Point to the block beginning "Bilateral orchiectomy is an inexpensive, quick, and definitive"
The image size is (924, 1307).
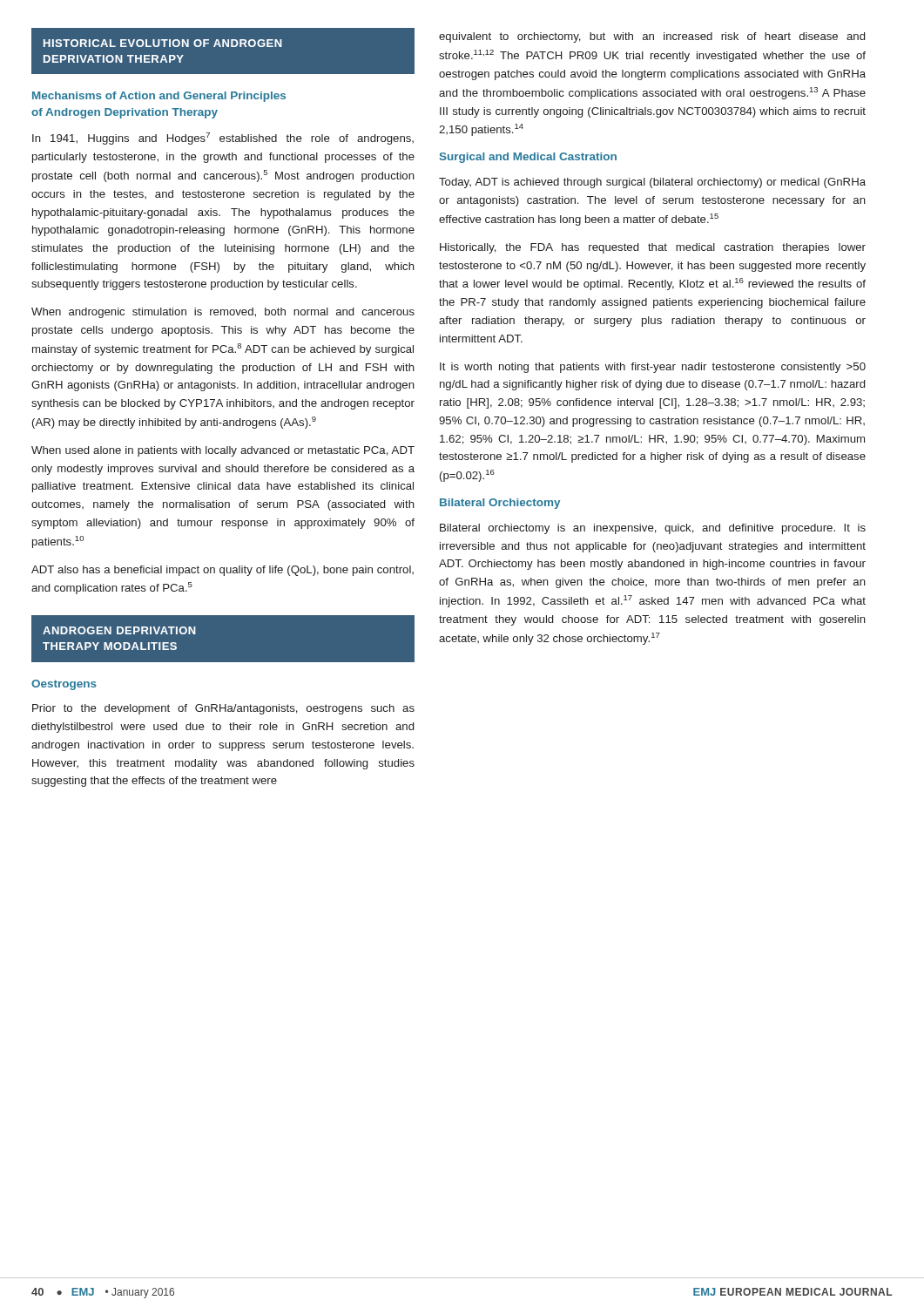click(x=652, y=583)
